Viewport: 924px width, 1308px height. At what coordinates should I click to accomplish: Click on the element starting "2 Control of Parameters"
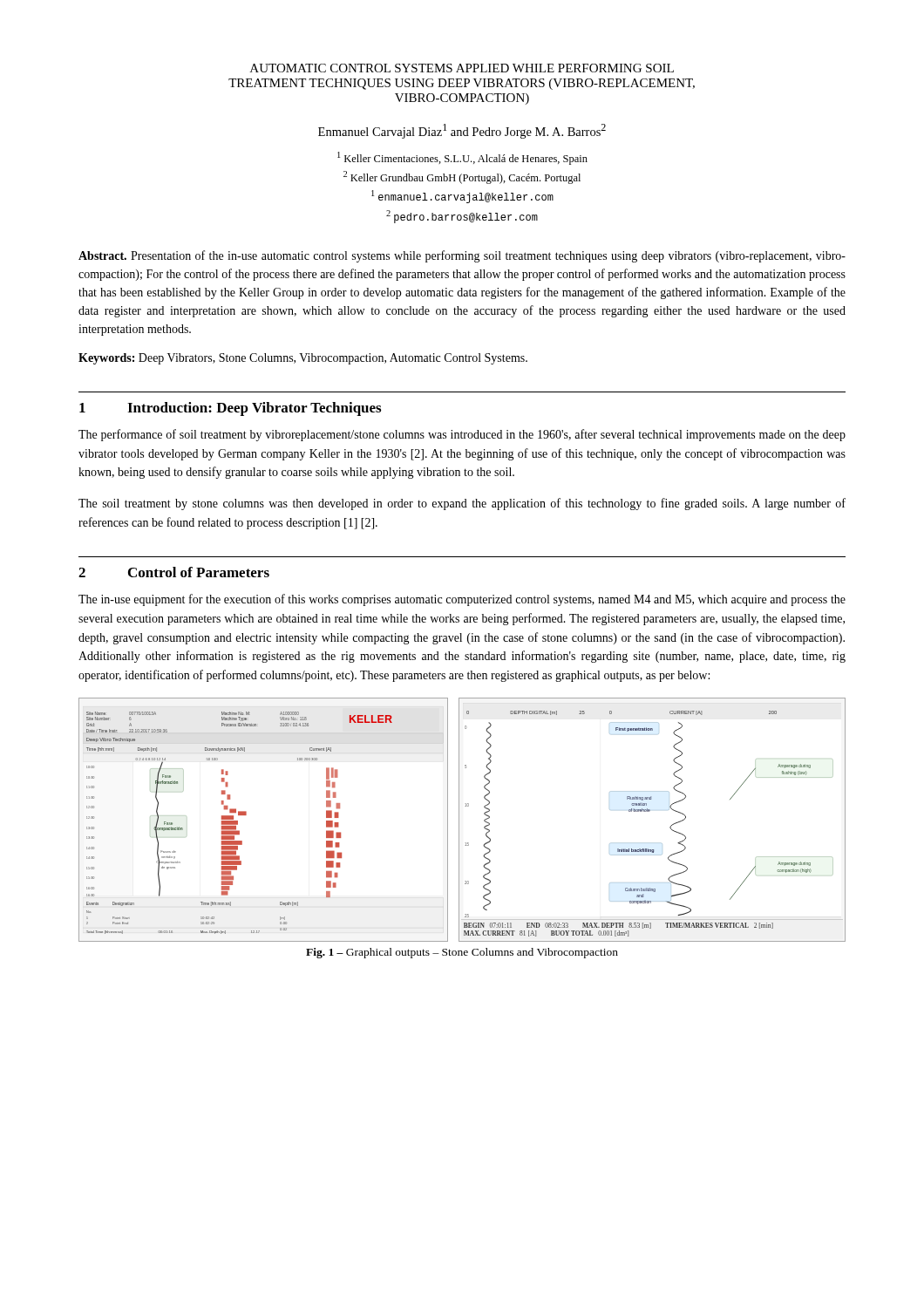(x=174, y=573)
